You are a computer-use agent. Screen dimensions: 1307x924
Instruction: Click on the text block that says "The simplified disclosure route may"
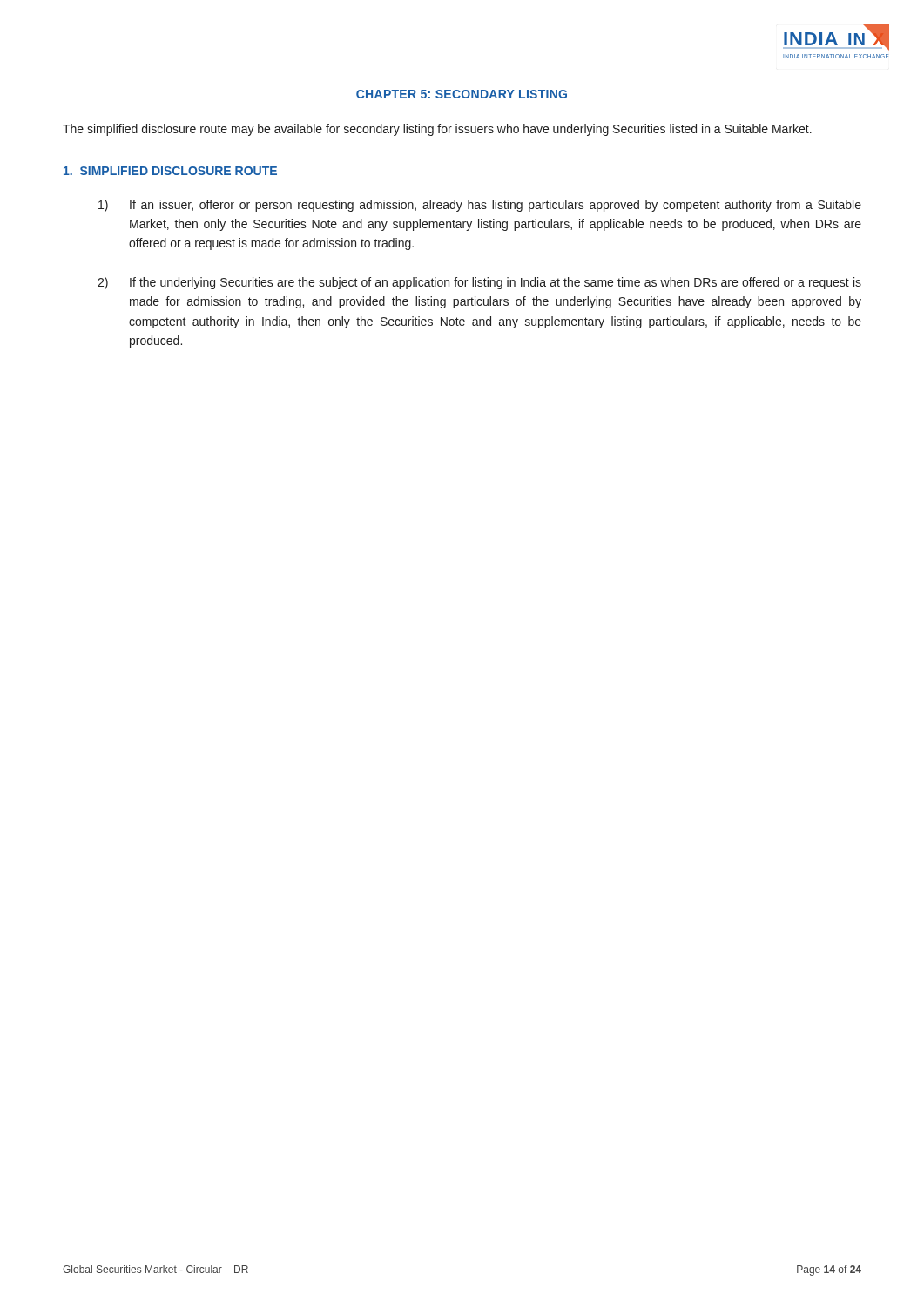click(x=437, y=129)
